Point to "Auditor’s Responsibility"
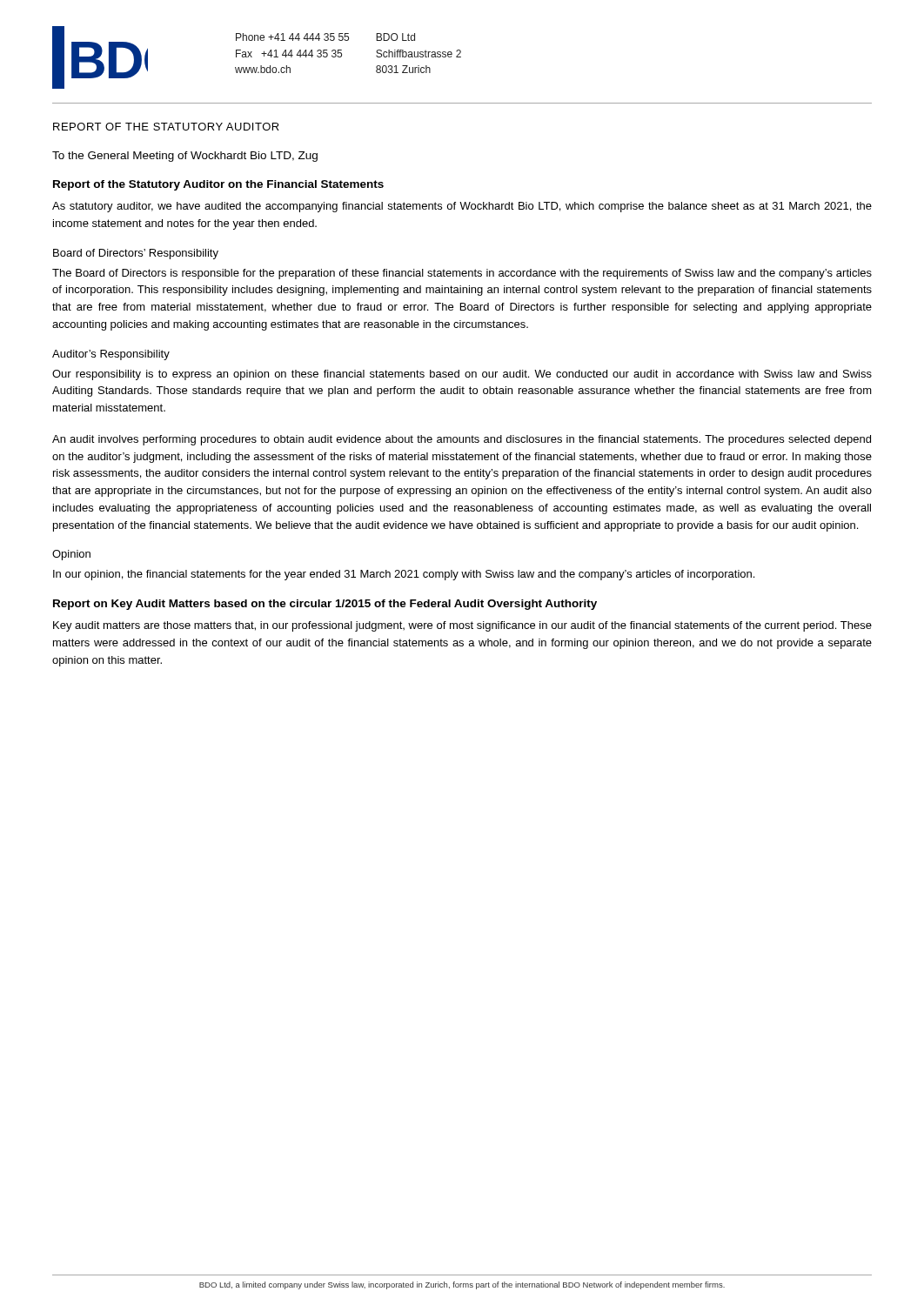924x1305 pixels. click(111, 353)
